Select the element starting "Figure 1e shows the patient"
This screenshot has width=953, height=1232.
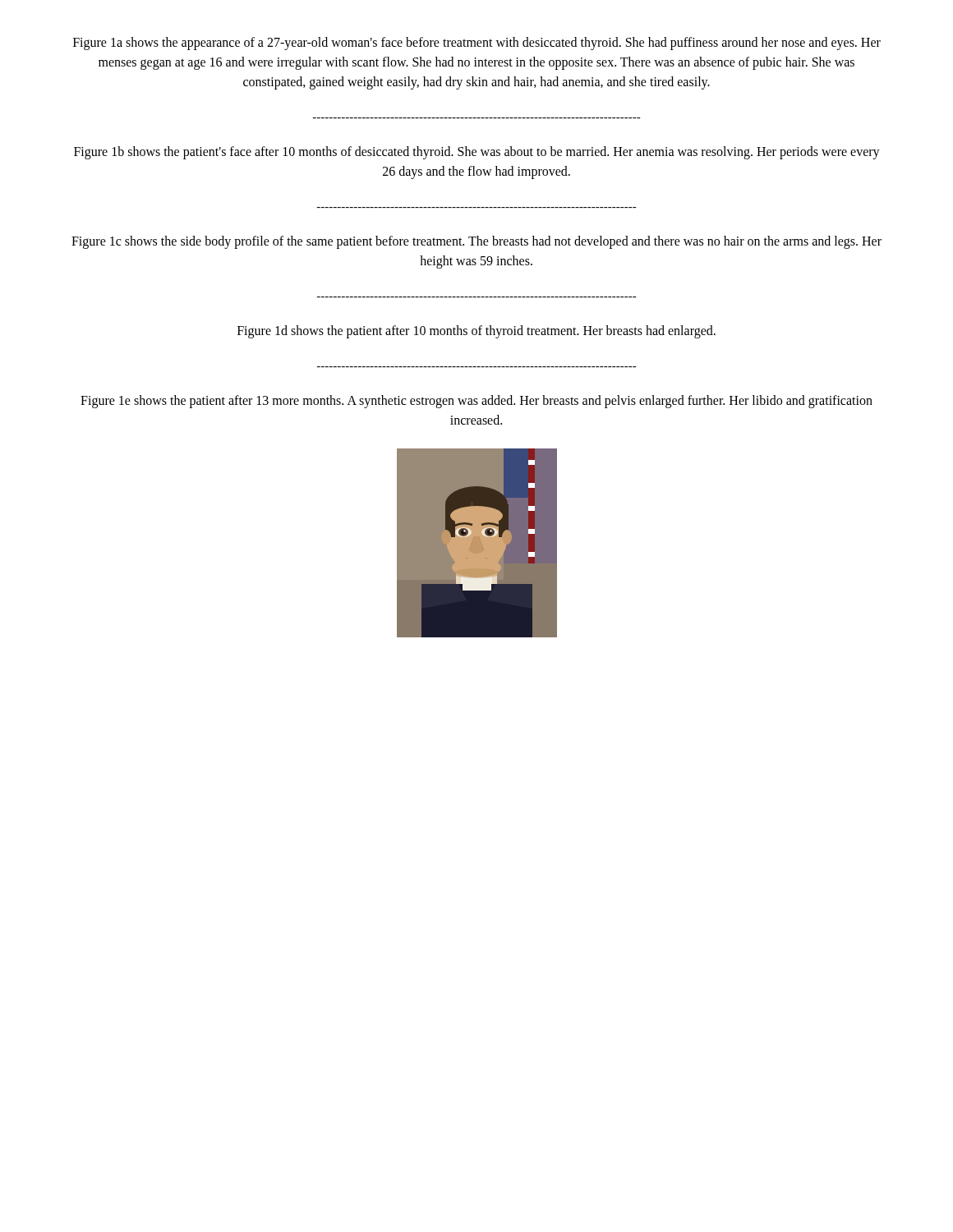[x=476, y=410]
